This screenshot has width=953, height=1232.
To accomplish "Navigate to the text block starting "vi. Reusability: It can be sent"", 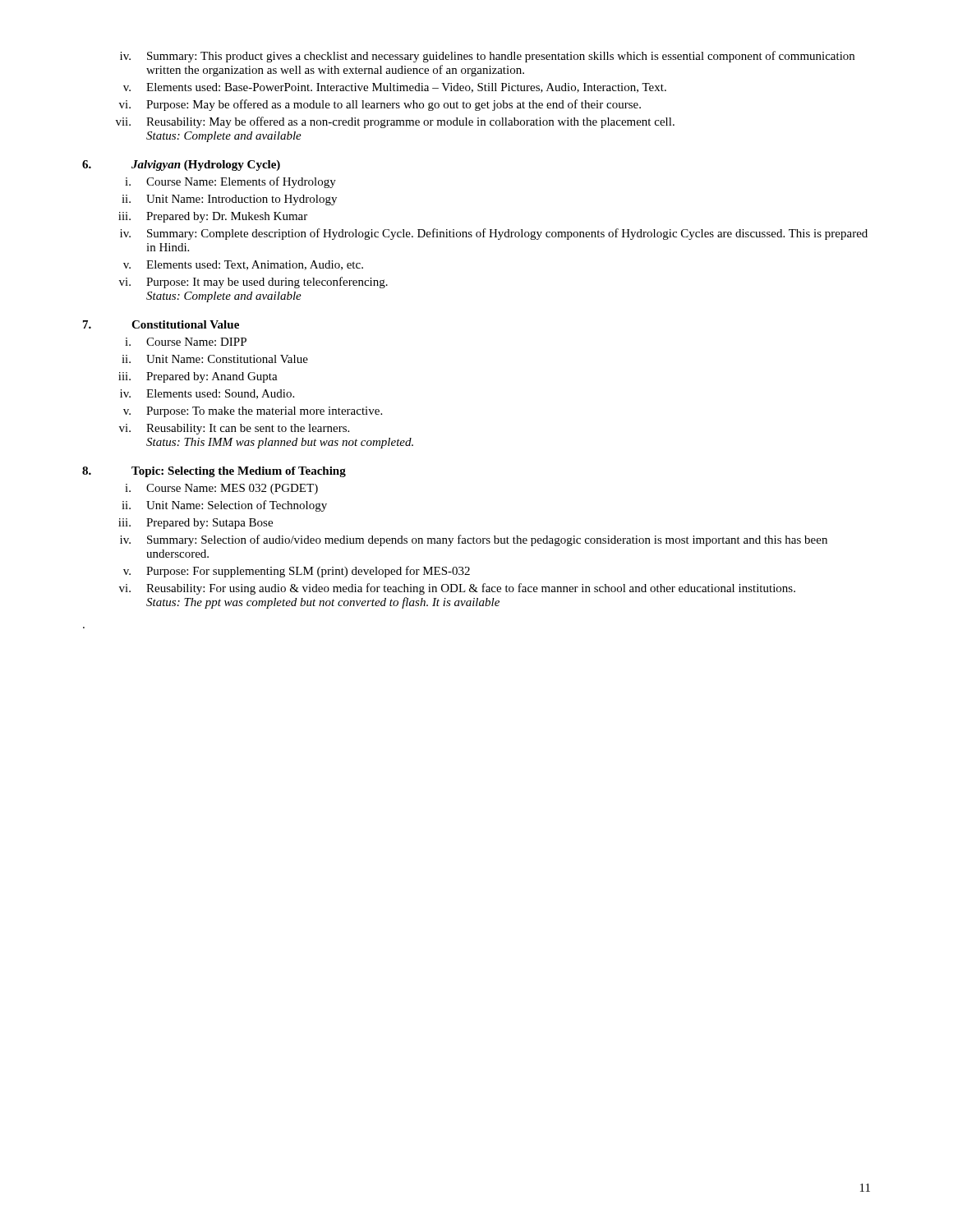I will [x=234, y=429].
